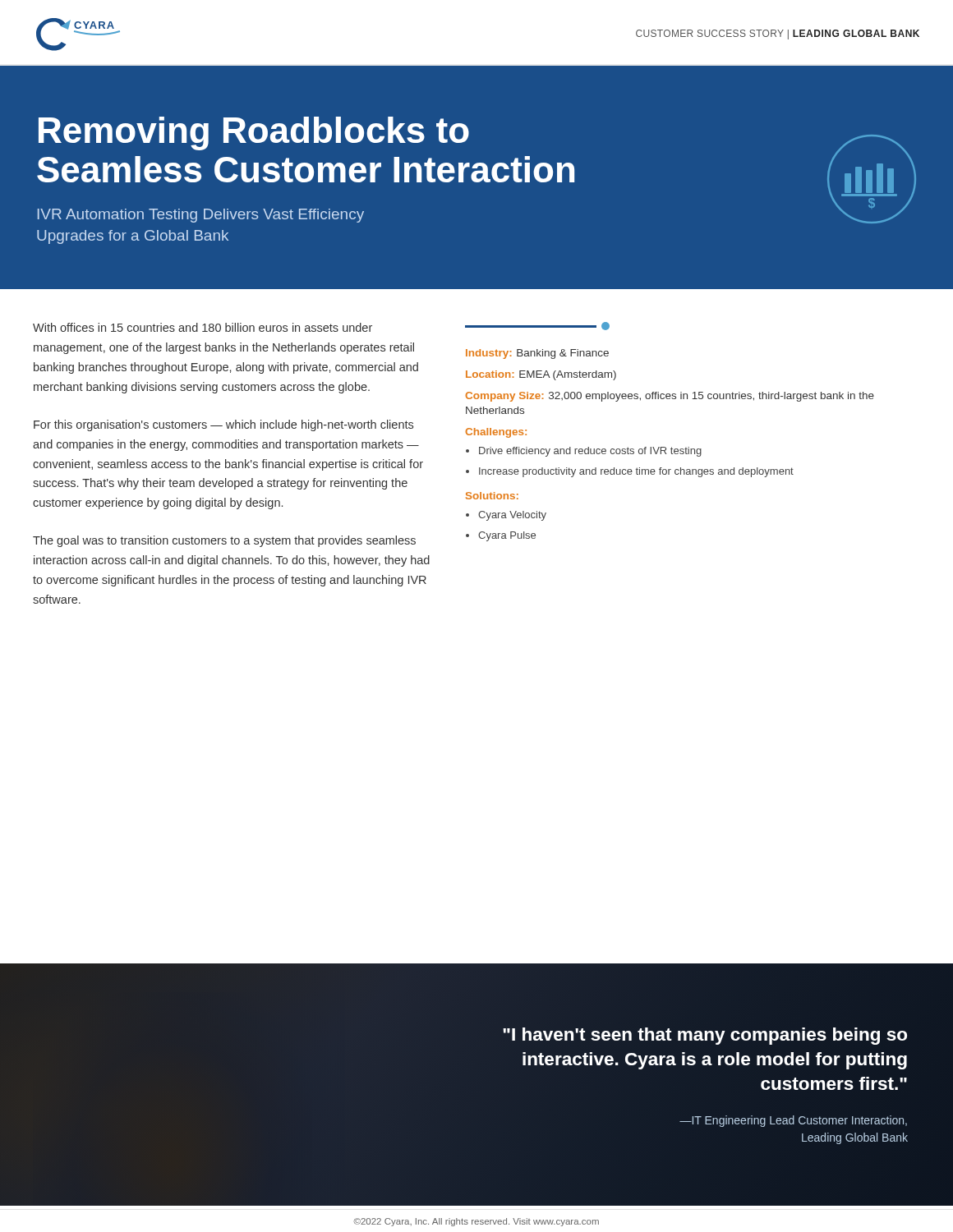Screen dimensions: 1232x953
Task: Where is the passage that starts "Increase productivity and reduce time for changes"?
Action: point(636,471)
